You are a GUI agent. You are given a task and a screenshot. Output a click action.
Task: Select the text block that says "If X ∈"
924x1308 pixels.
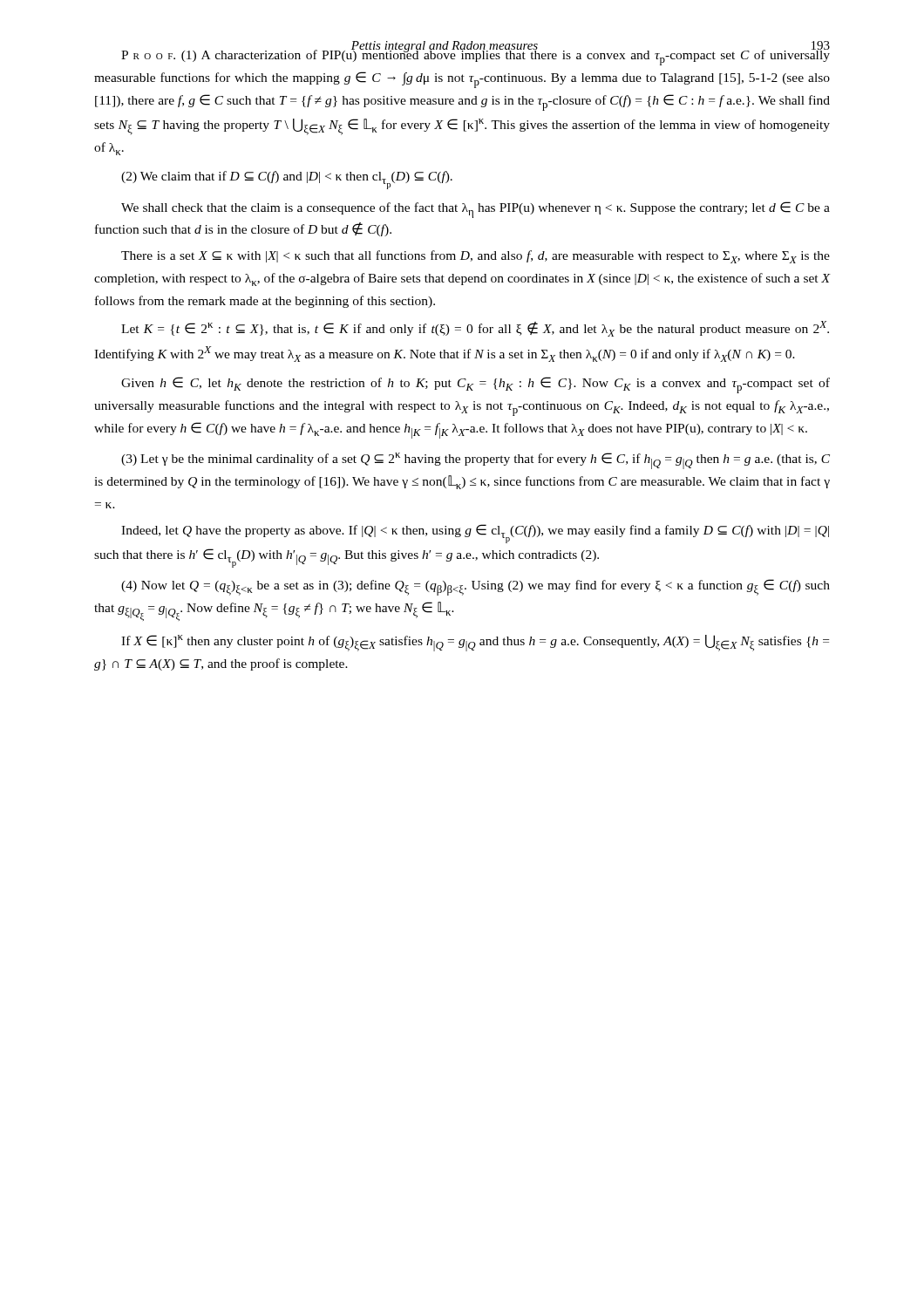pos(462,651)
